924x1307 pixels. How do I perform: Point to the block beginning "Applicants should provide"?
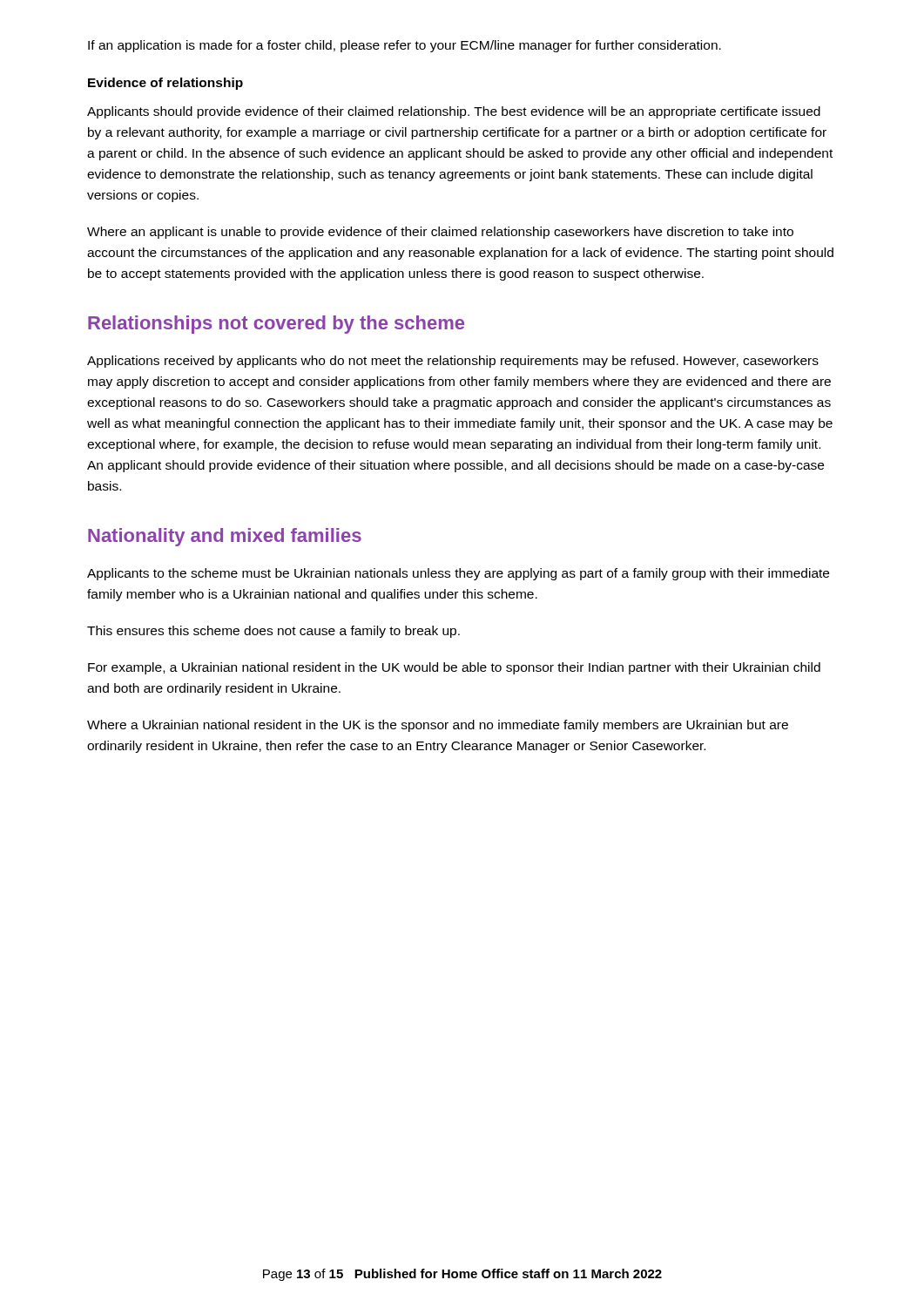click(x=460, y=153)
